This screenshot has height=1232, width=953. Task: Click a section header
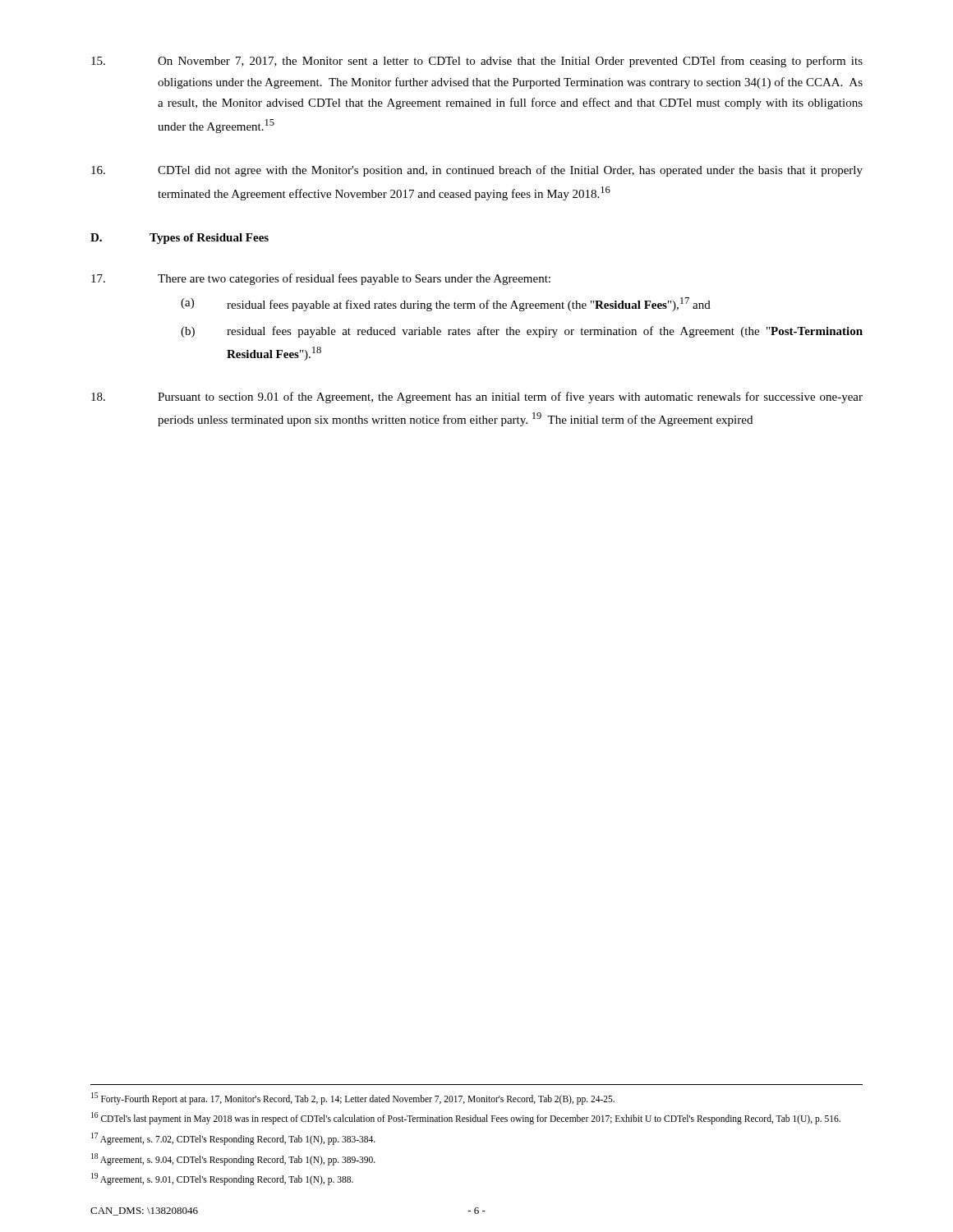pos(180,238)
